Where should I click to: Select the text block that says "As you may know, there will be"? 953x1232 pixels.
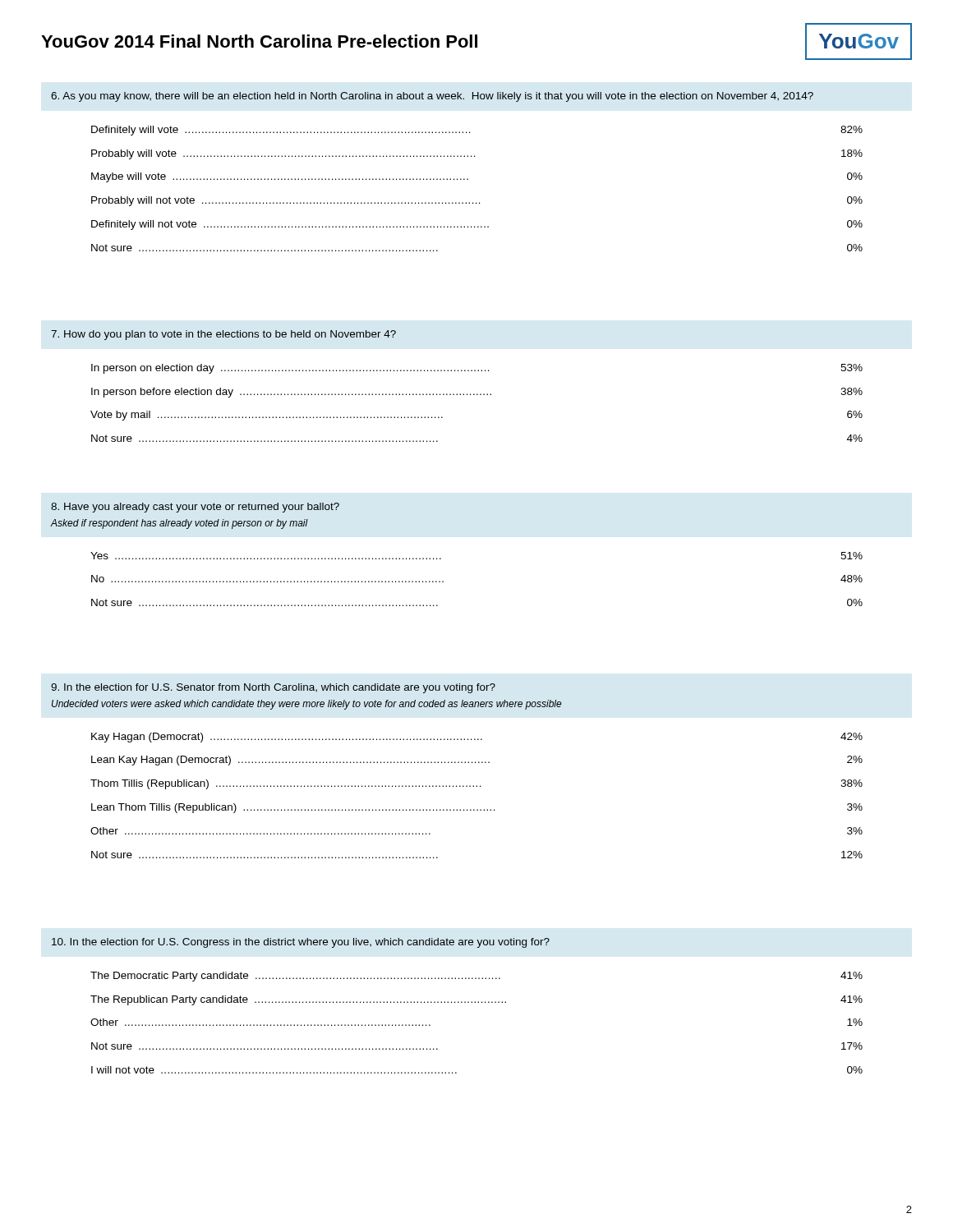coord(476,176)
